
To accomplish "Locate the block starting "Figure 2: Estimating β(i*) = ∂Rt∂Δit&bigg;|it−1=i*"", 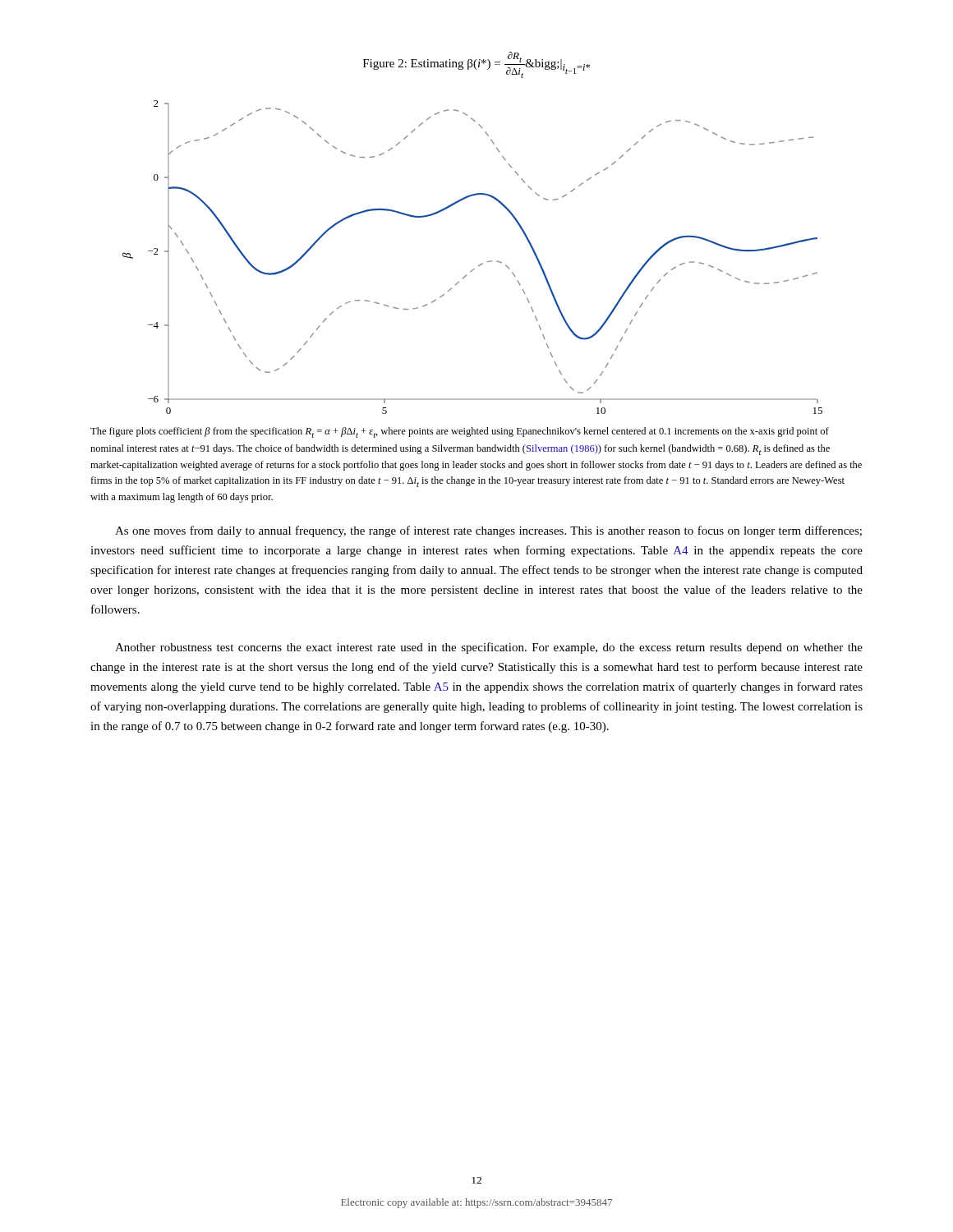I will [476, 64].
